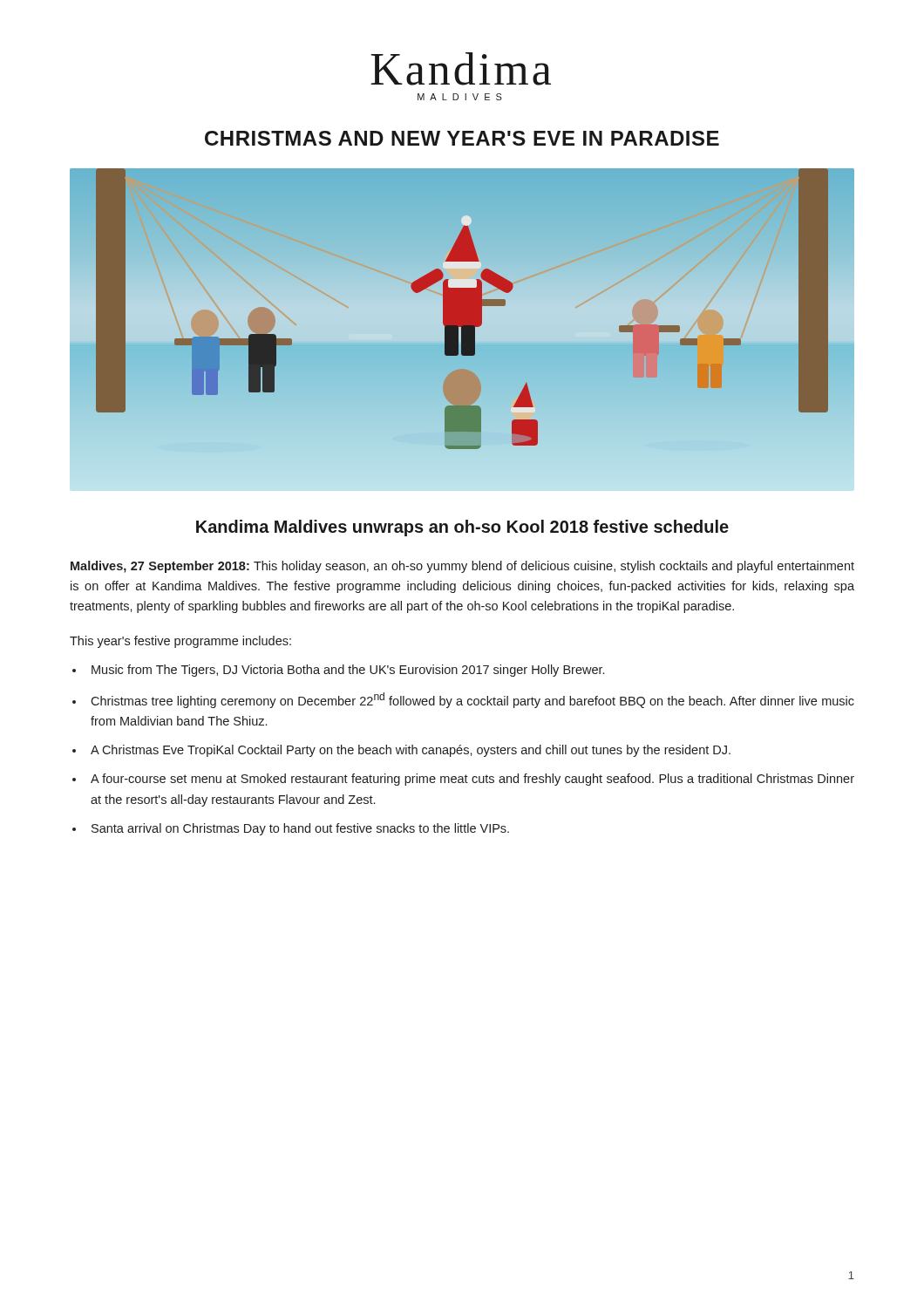The width and height of the screenshot is (924, 1308).
Task: Navigate to the block starting "A four-course set"
Action: pyautogui.click(x=472, y=789)
